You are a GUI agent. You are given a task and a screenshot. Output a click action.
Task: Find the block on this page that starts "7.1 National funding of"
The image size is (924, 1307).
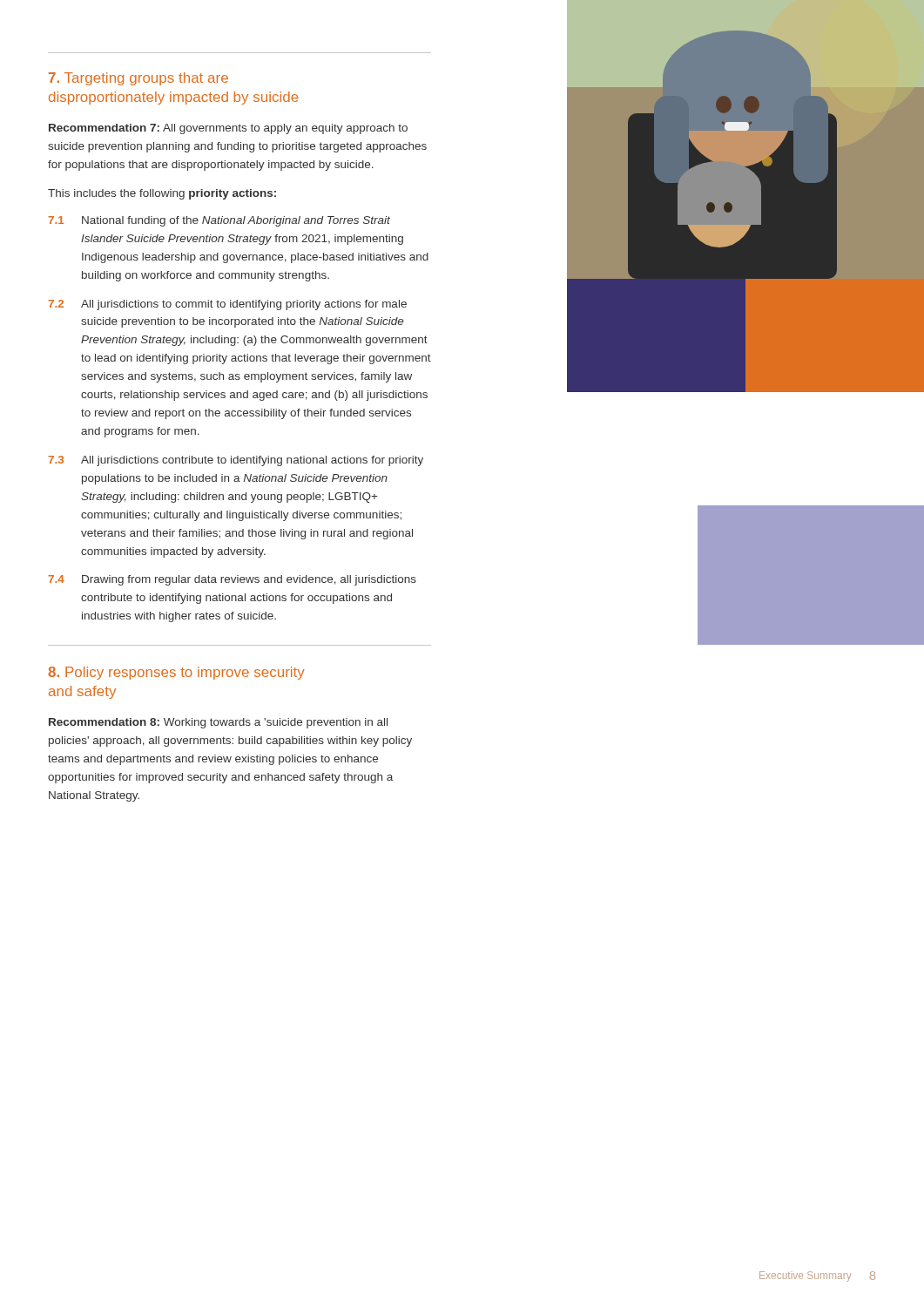[x=239, y=248]
